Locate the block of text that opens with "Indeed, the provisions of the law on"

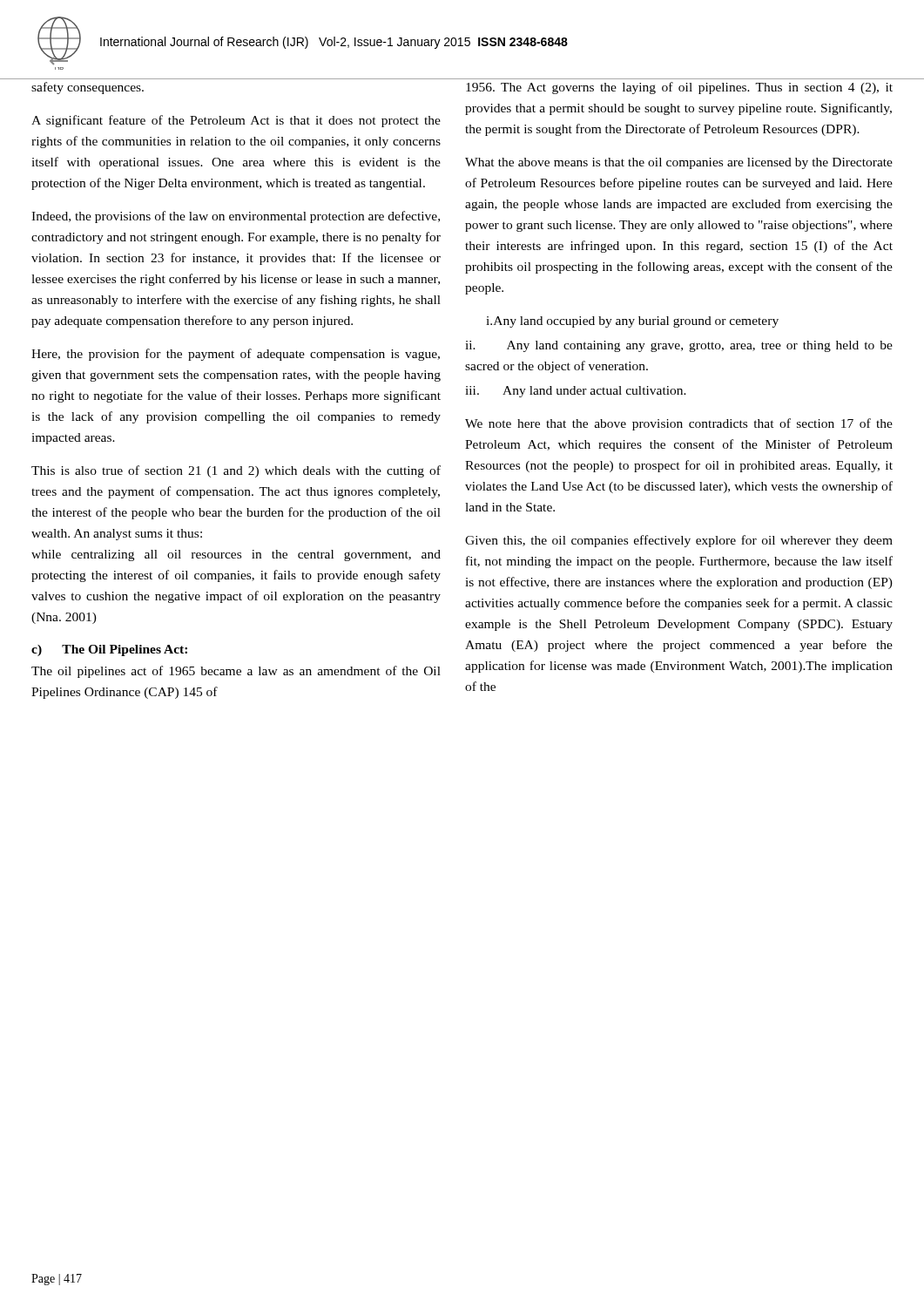[236, 268]
